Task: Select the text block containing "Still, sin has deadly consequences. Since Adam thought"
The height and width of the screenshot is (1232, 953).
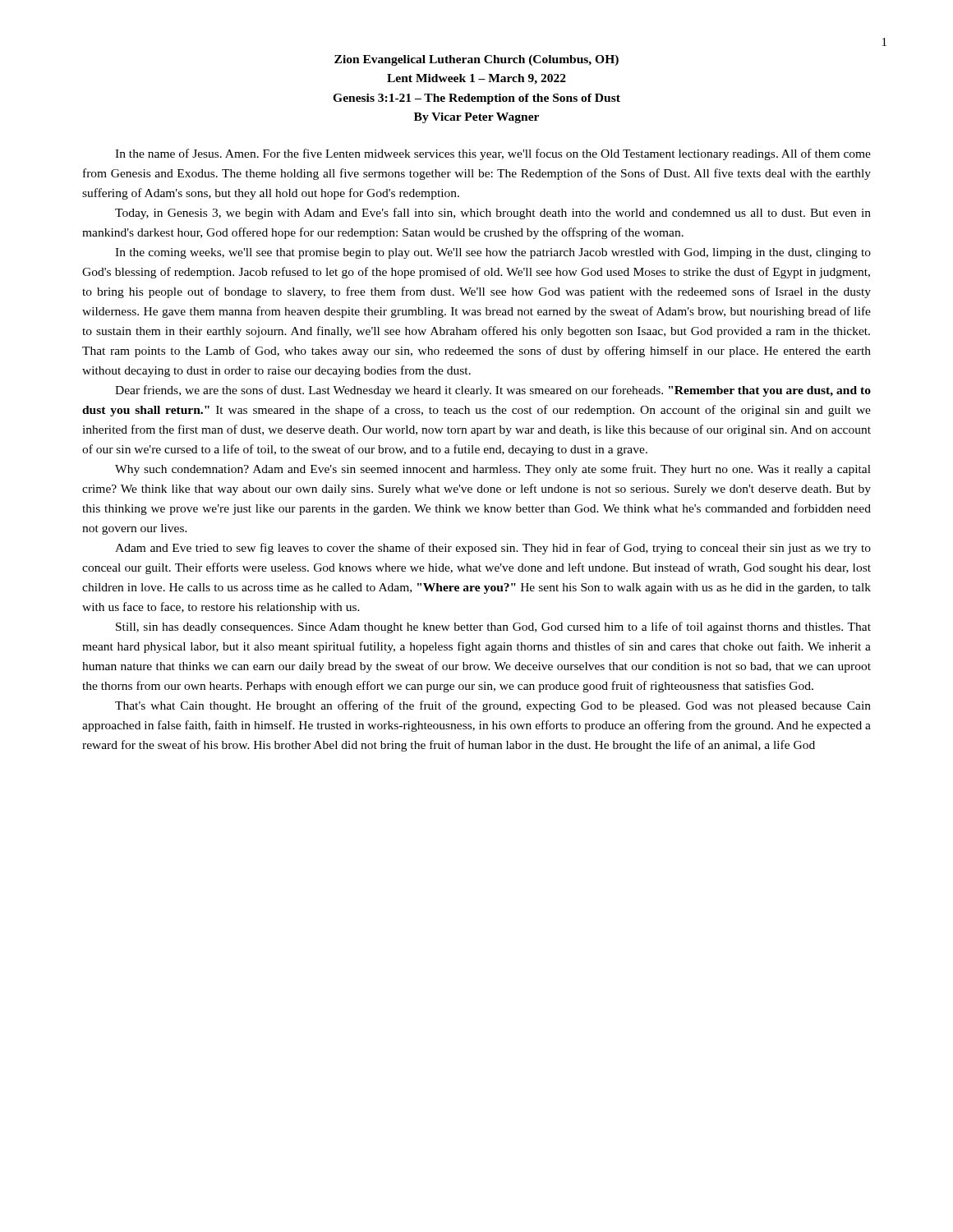Action: coord(476,657)
